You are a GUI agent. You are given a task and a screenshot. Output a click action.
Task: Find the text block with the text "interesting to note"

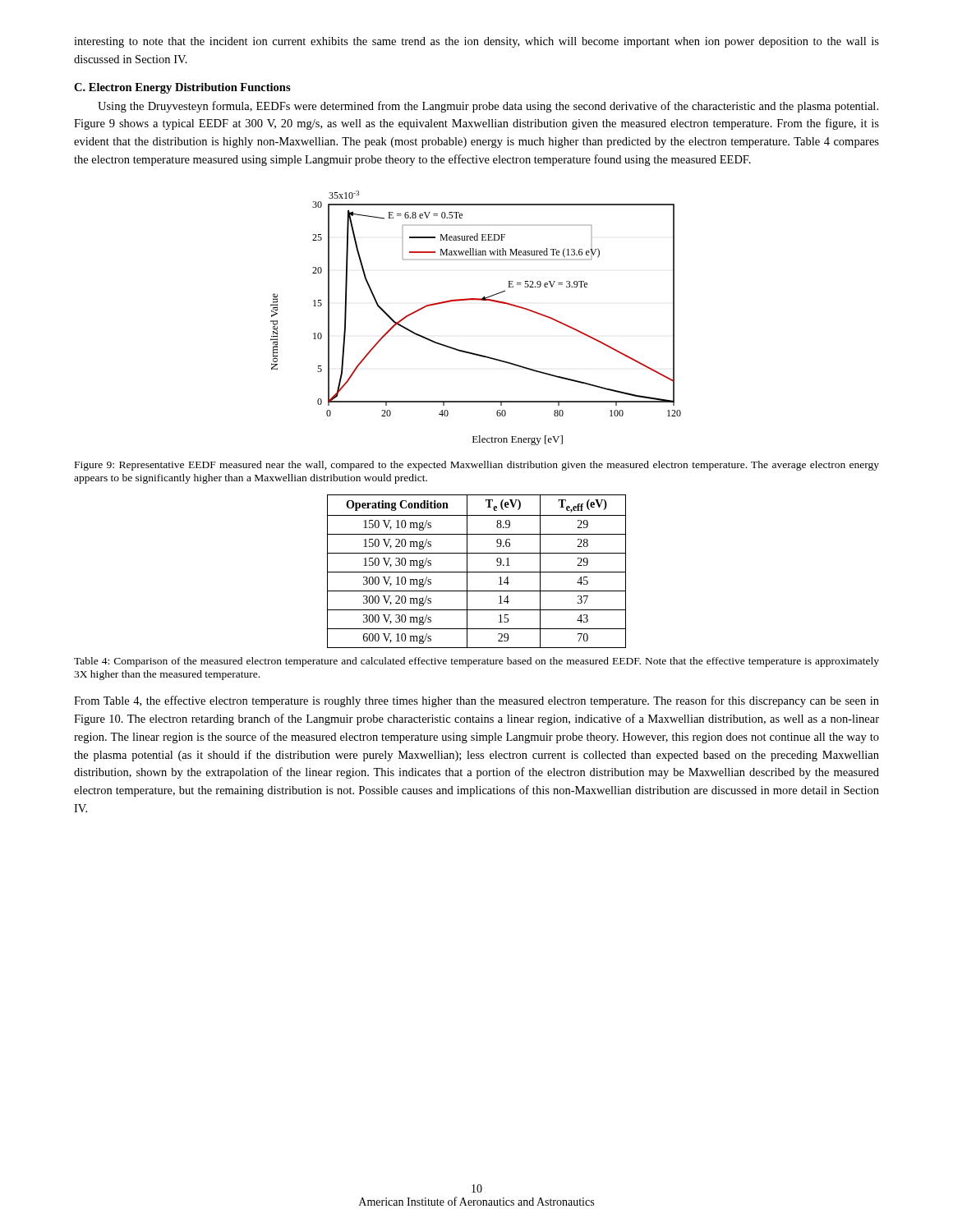coord(476,50)
